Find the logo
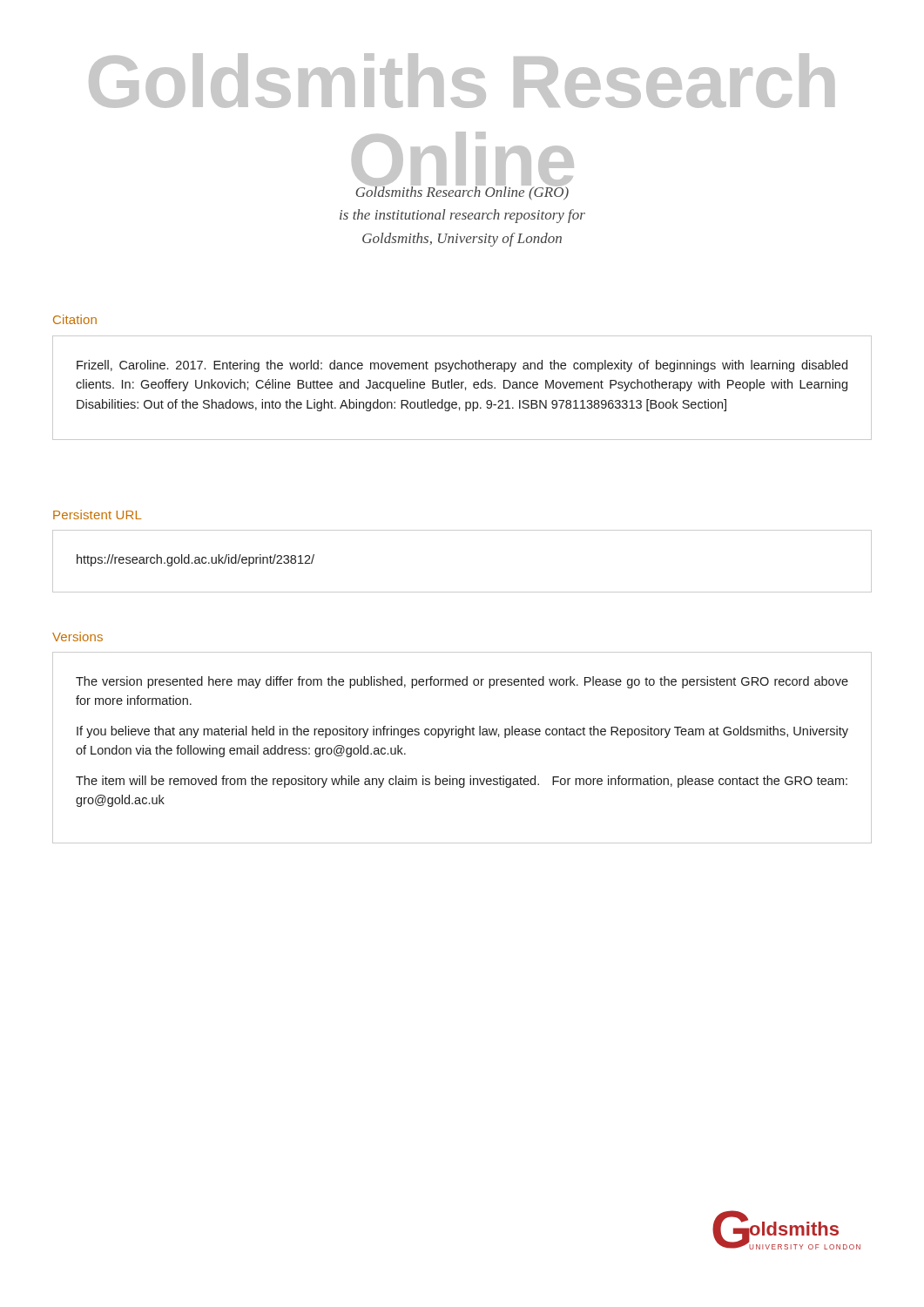The height and width of the screenshot is (1307, 924). (x=789, y=1230)
